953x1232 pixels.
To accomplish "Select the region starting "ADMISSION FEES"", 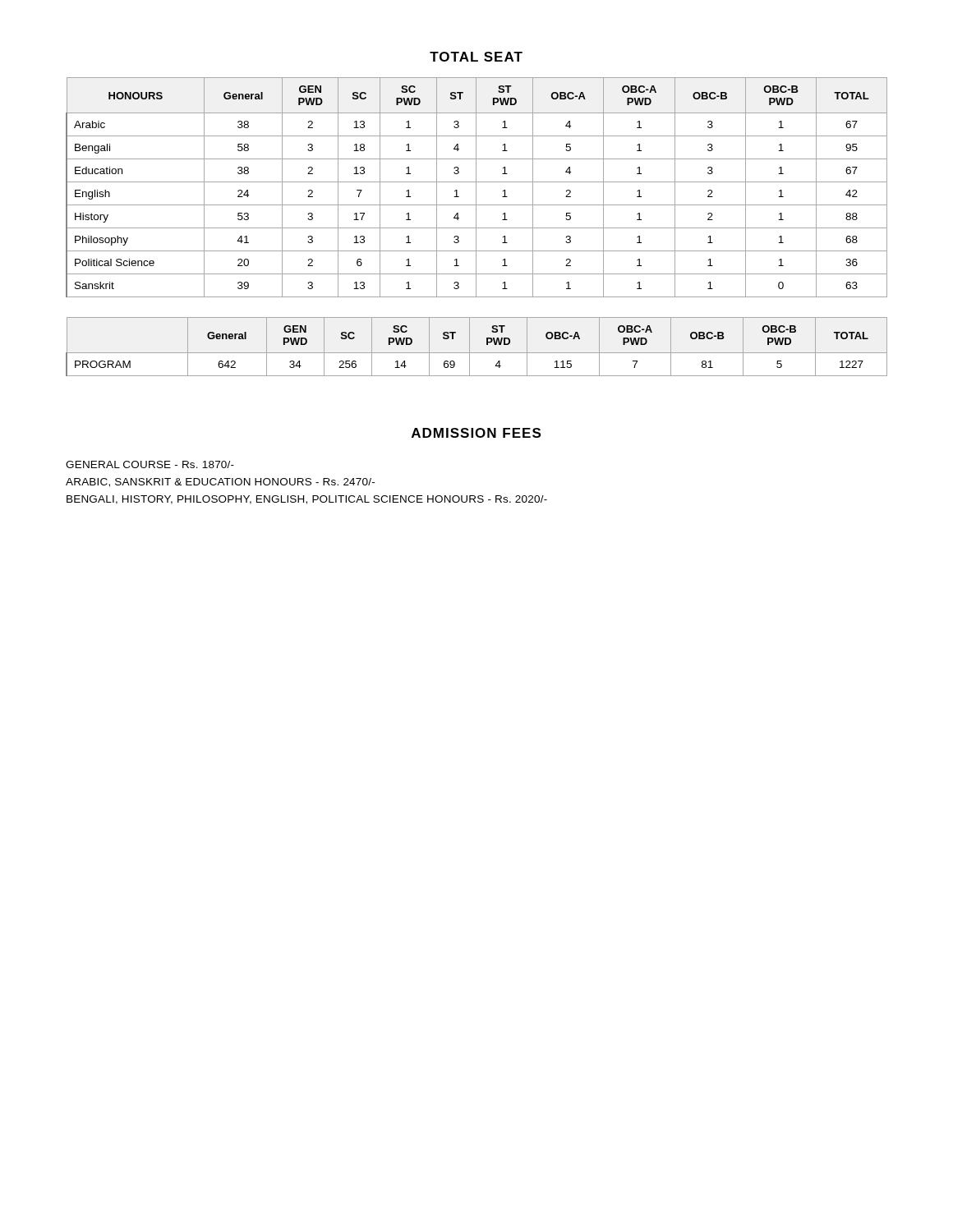I will pos(476,434).
